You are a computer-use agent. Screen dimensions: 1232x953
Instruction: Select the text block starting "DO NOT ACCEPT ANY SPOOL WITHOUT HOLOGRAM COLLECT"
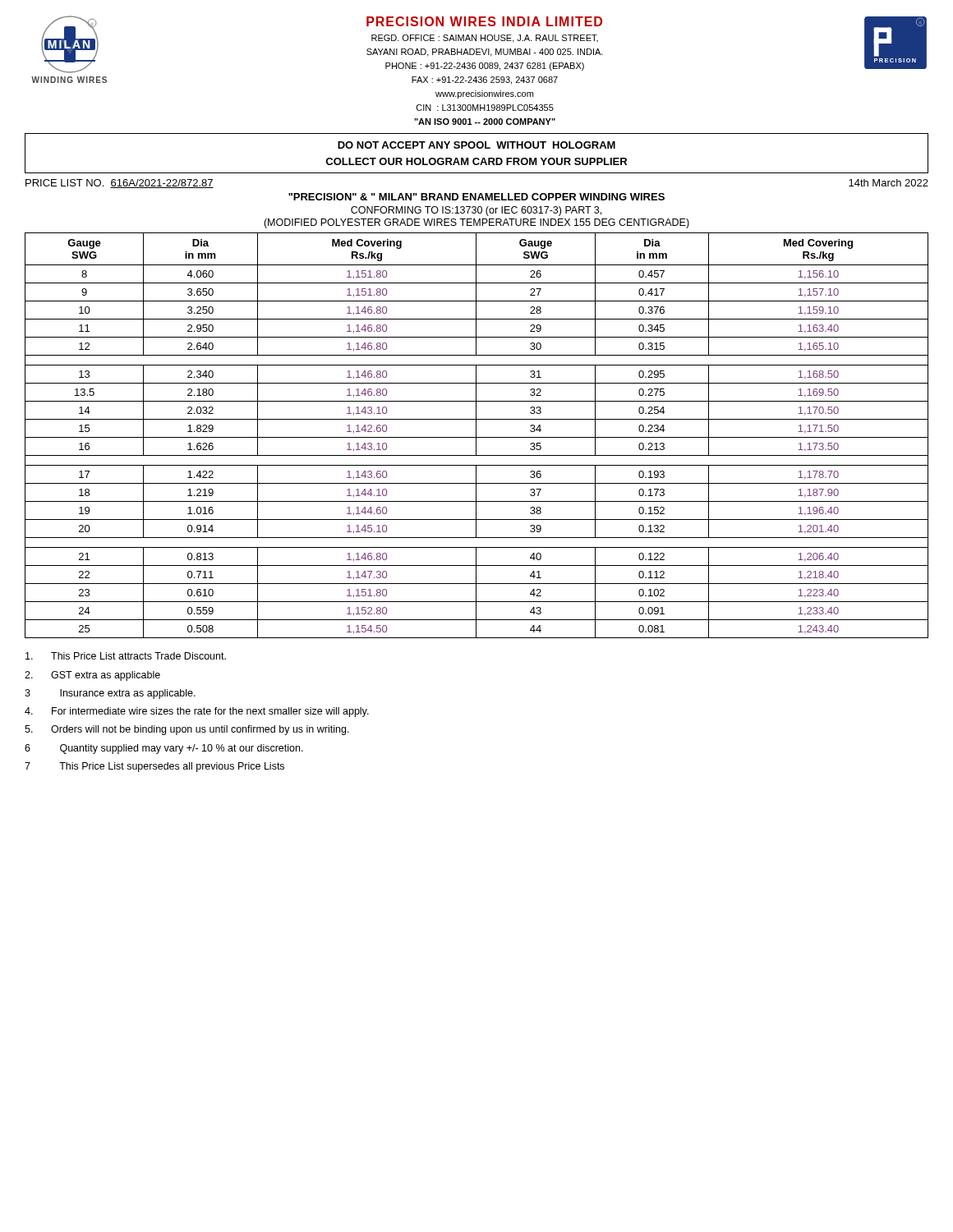[476, 153]
